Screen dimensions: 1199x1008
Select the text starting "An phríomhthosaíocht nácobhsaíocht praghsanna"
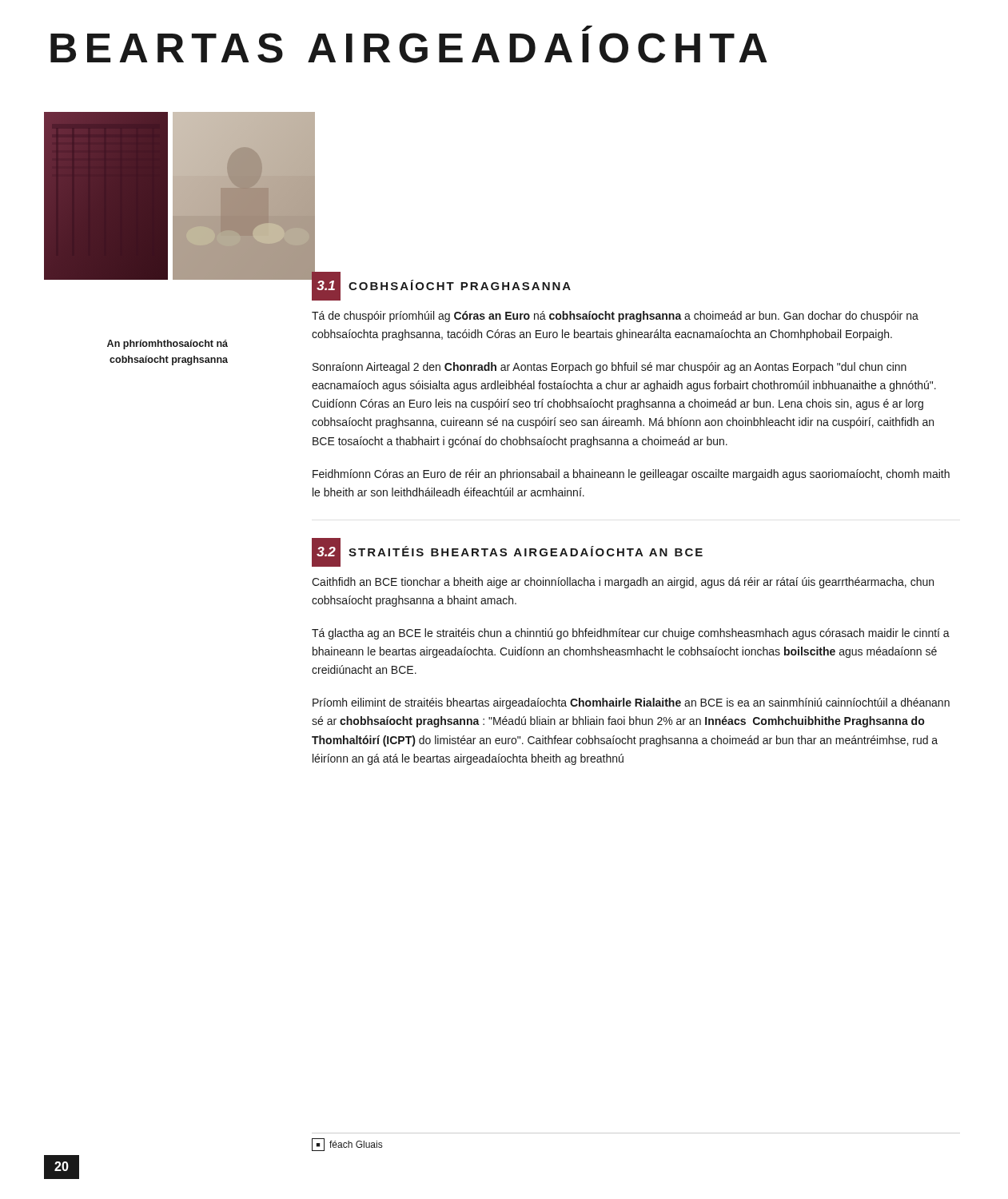click(x=136, y=352)
